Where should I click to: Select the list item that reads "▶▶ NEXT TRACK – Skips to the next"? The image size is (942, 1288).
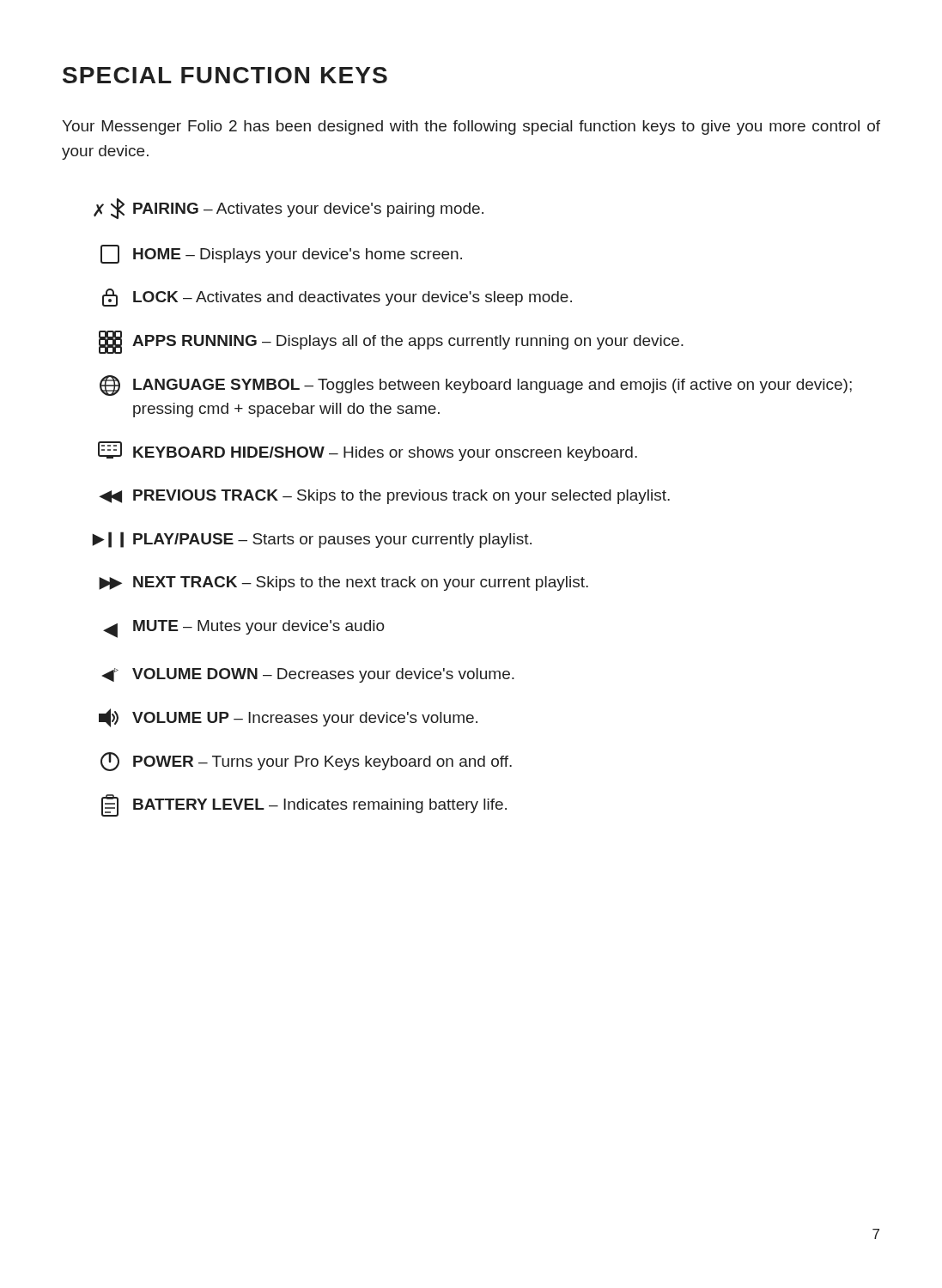pyautogui.click(x=484, y=583)
